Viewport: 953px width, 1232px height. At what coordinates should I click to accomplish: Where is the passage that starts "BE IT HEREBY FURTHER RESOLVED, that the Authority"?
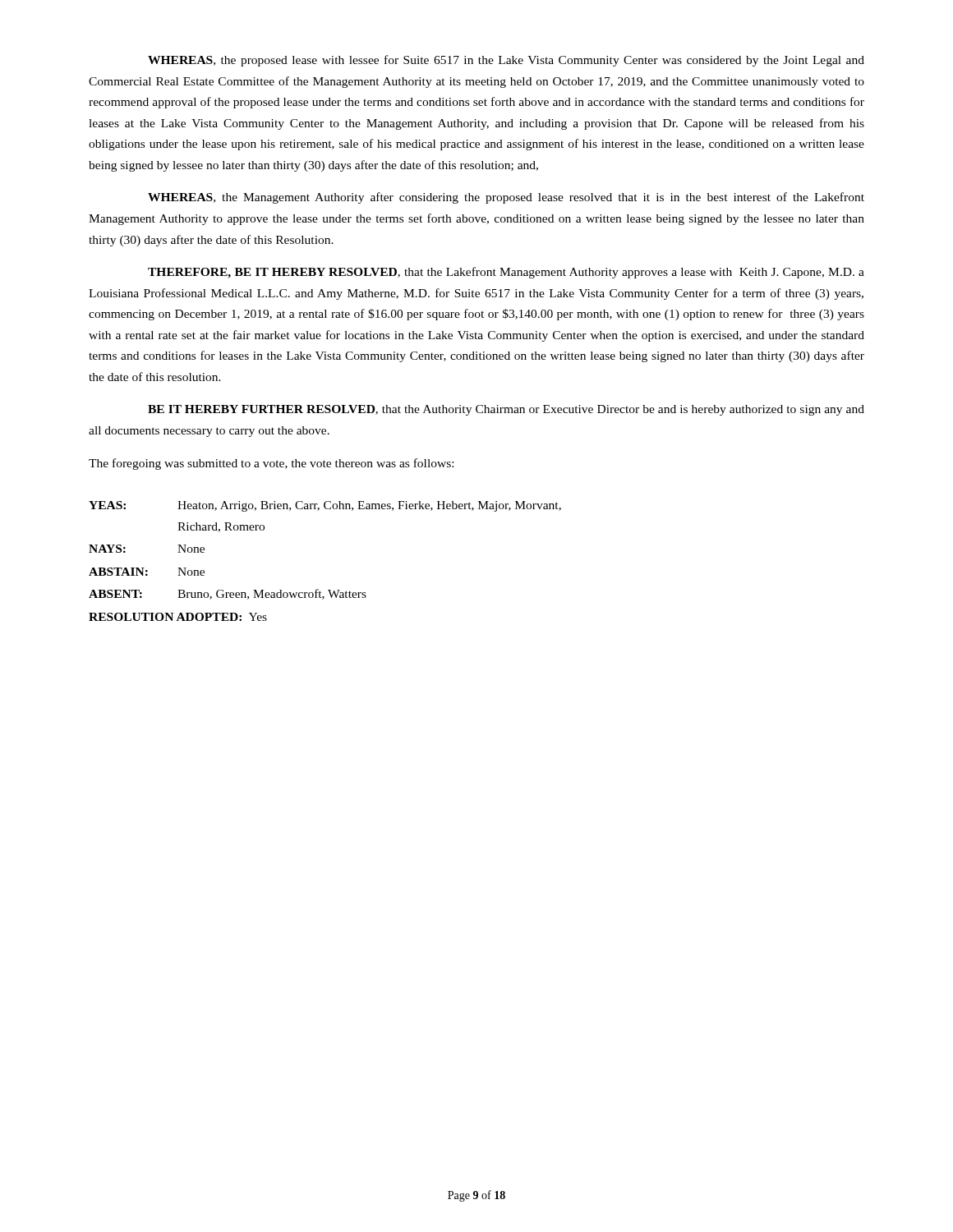pos(476,419)
